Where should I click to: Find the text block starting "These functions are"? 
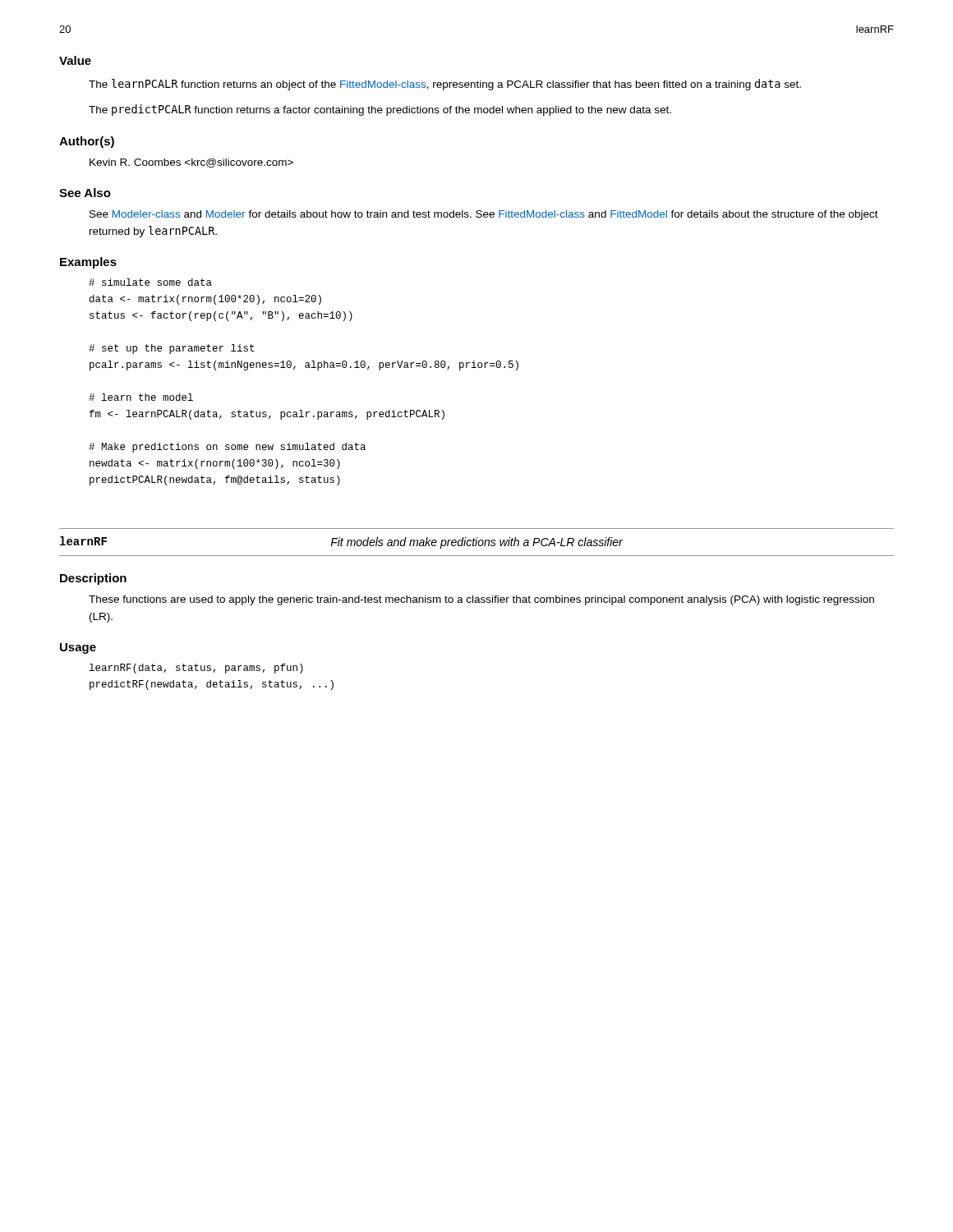point(482,608)
